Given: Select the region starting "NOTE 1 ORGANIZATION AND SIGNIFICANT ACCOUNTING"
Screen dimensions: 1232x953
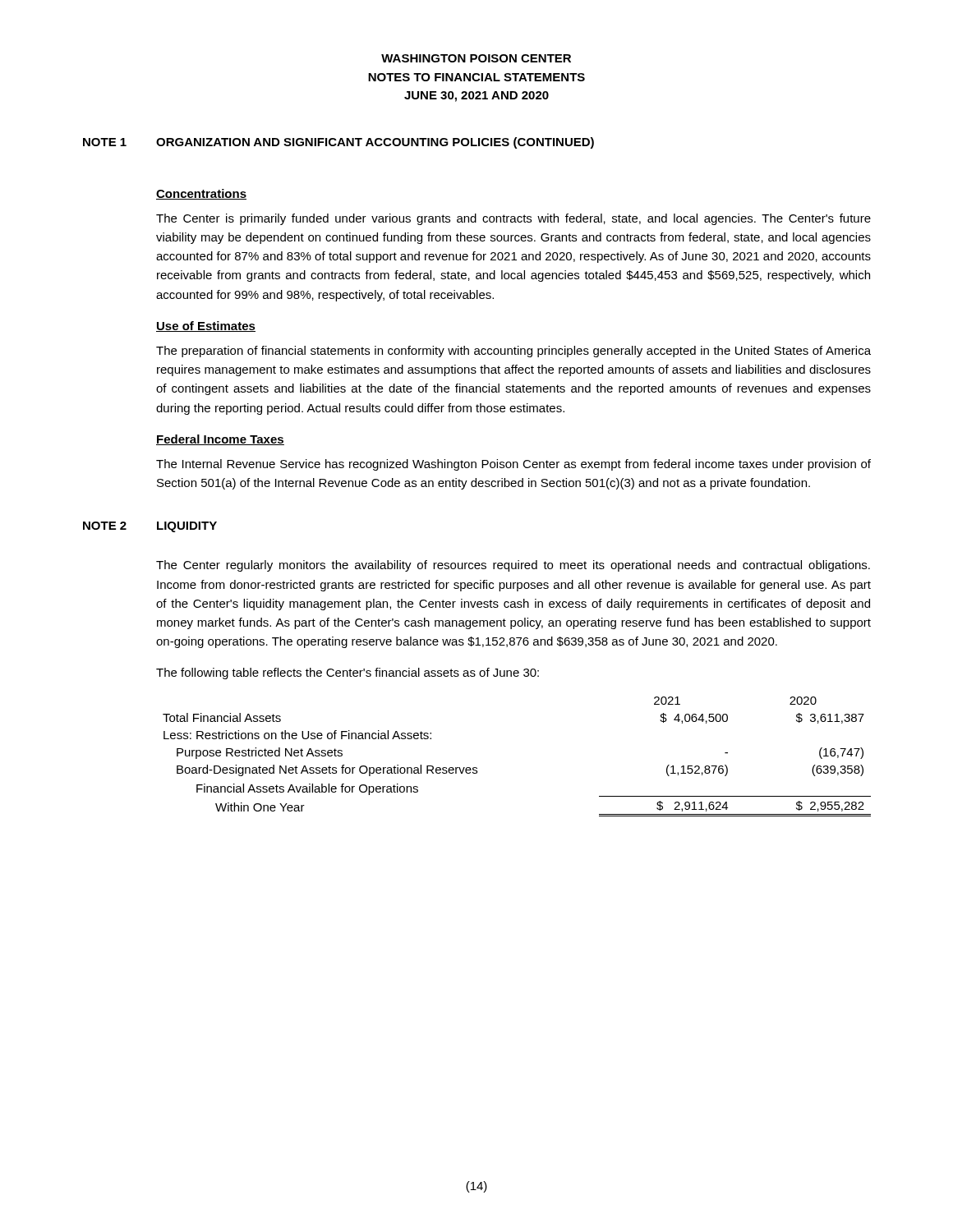Looking at the screenshot, I should (x=476, y=141).
